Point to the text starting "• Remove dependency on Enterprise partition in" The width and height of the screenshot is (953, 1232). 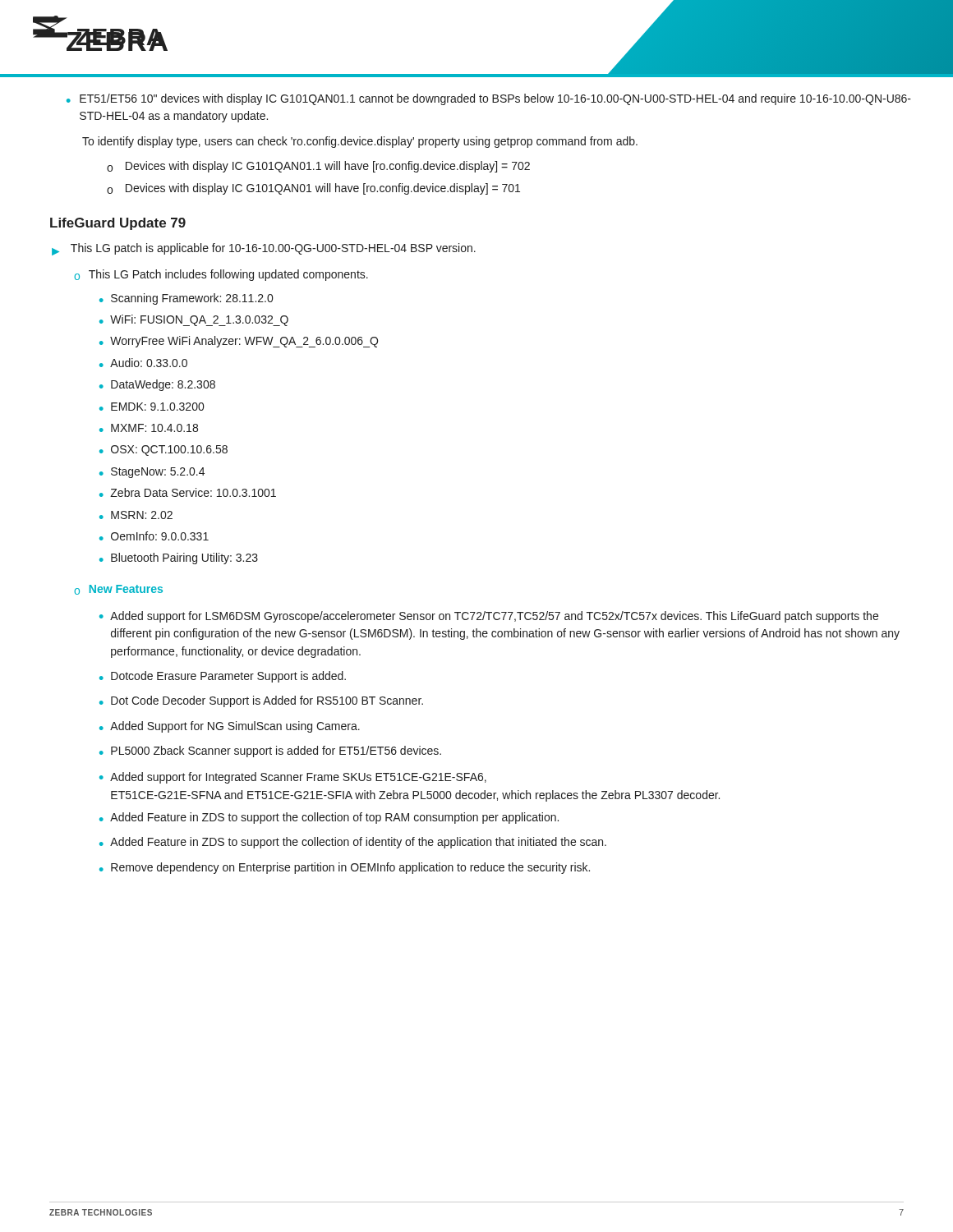(x=345, y=870)
